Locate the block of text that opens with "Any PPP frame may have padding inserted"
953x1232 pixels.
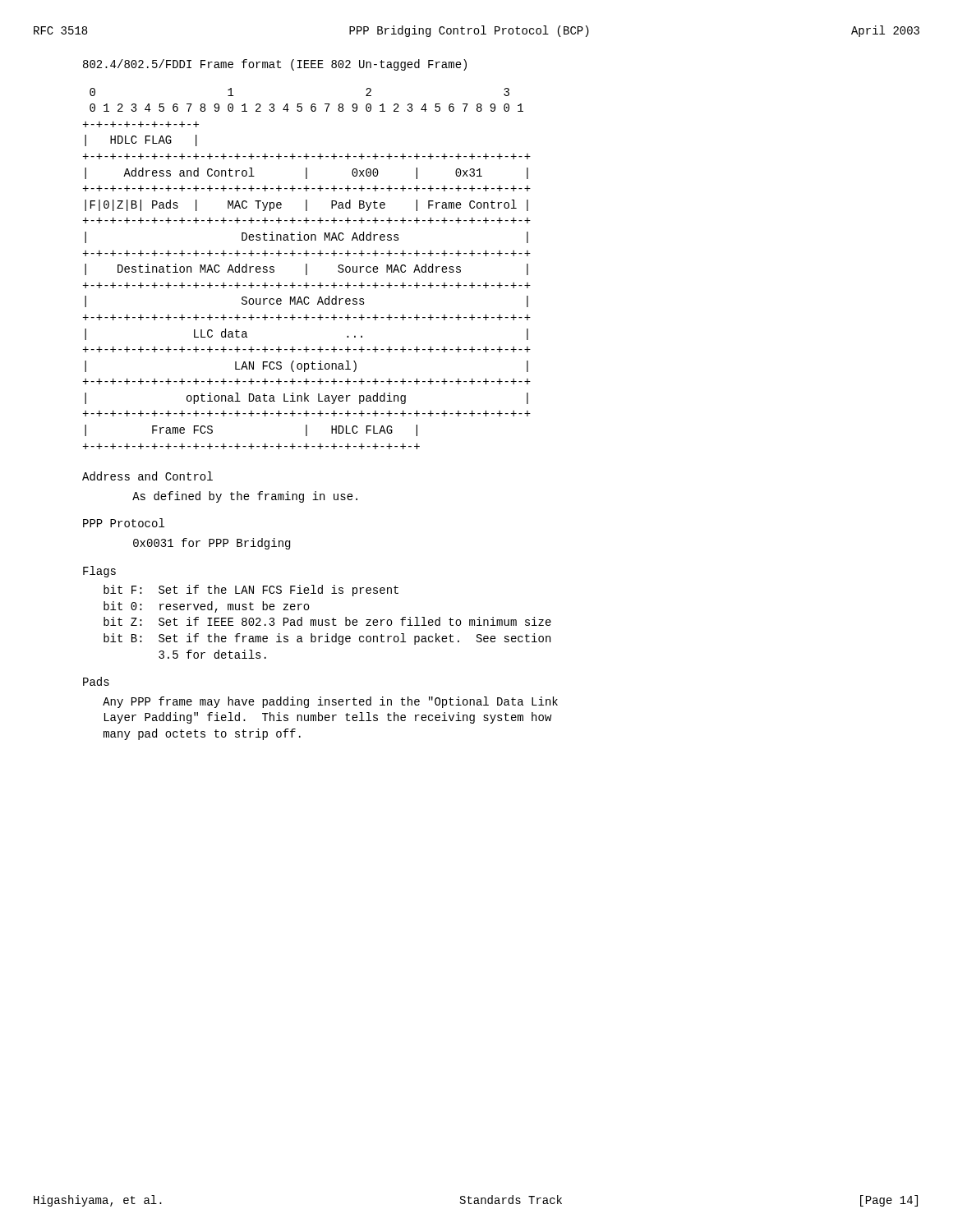(x=476, y=719)
